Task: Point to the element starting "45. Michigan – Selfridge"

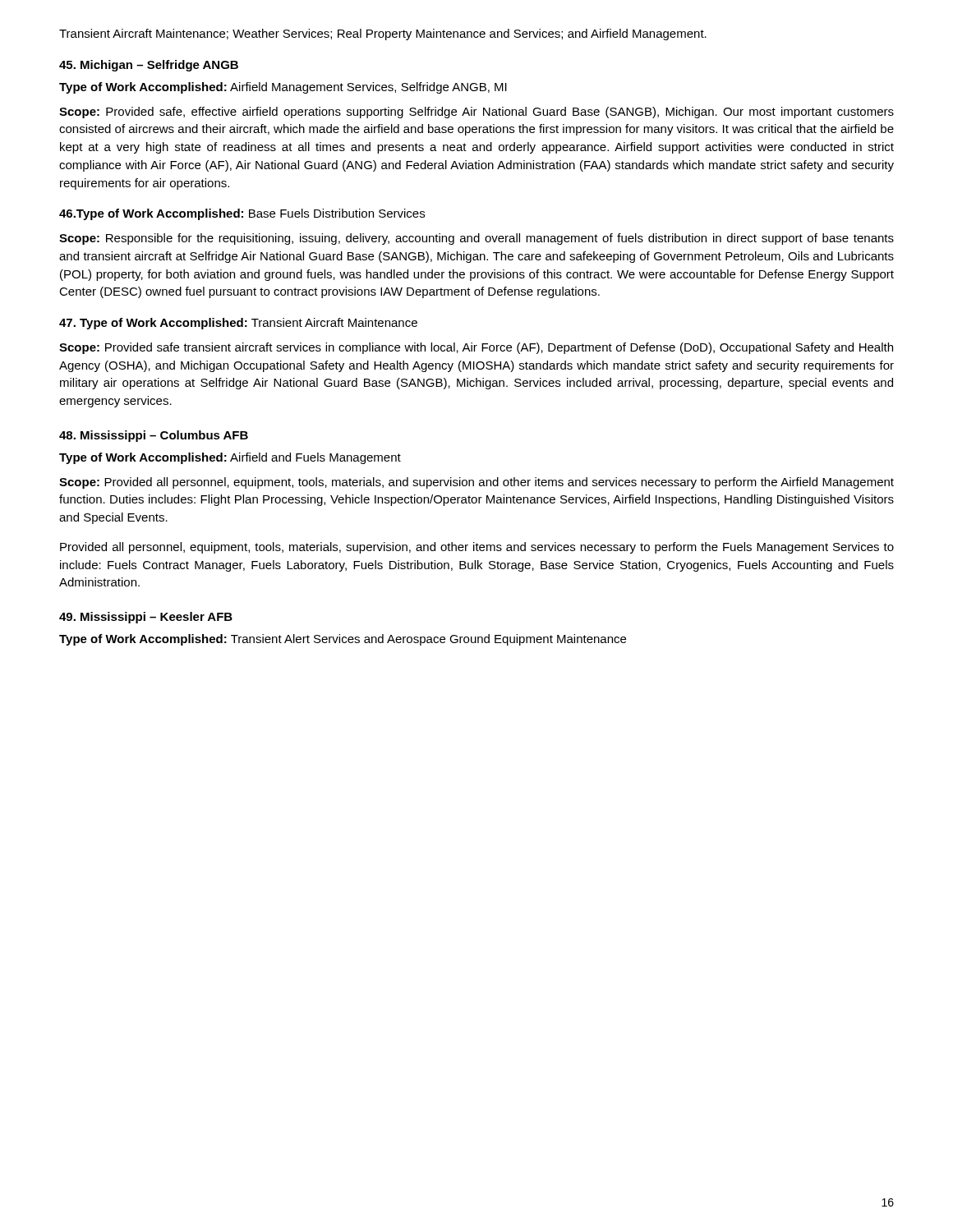Action: click(x=149, y=64)
